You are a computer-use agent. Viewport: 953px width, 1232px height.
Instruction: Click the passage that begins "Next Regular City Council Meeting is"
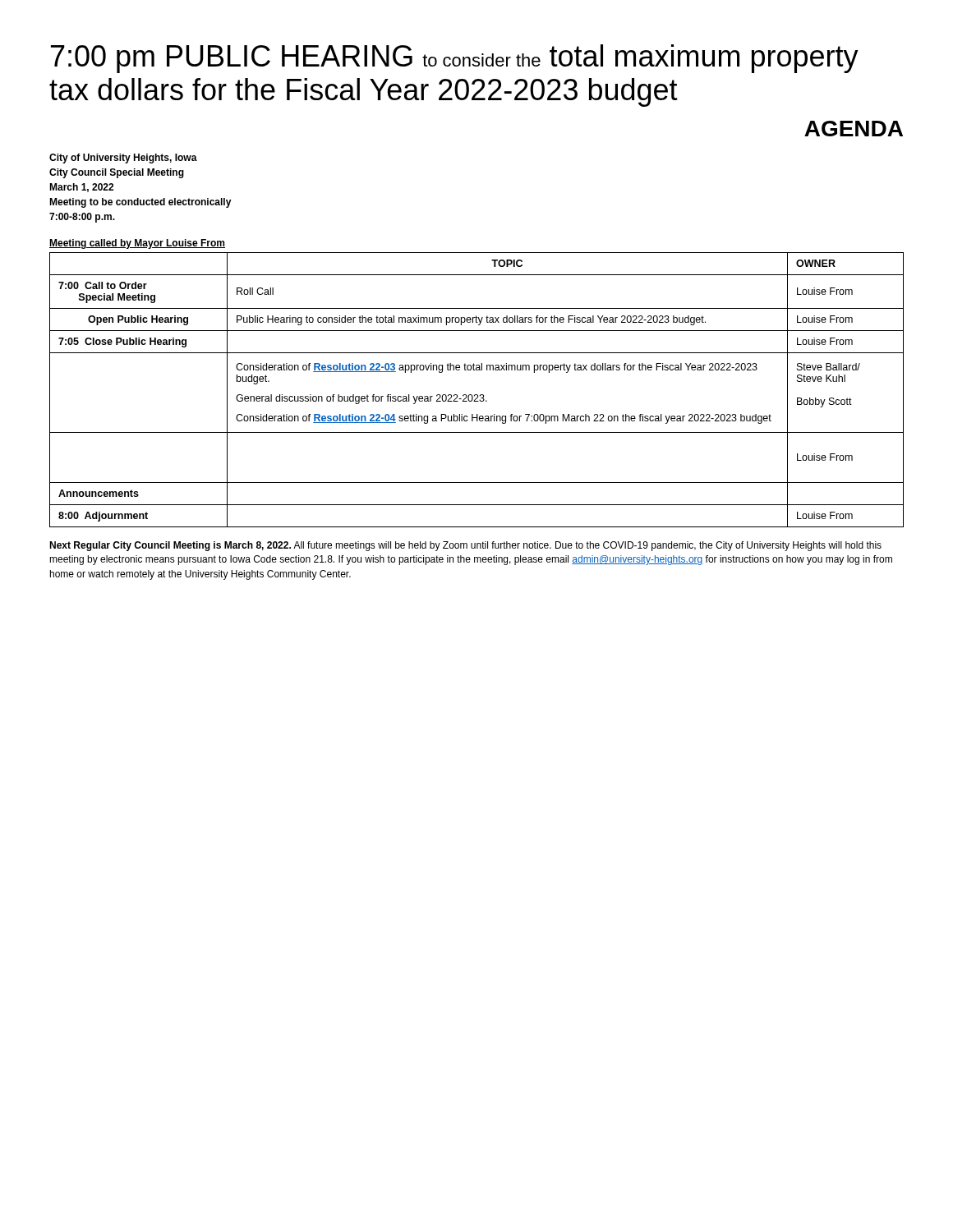pyautogui.click(x=471, y=560)
